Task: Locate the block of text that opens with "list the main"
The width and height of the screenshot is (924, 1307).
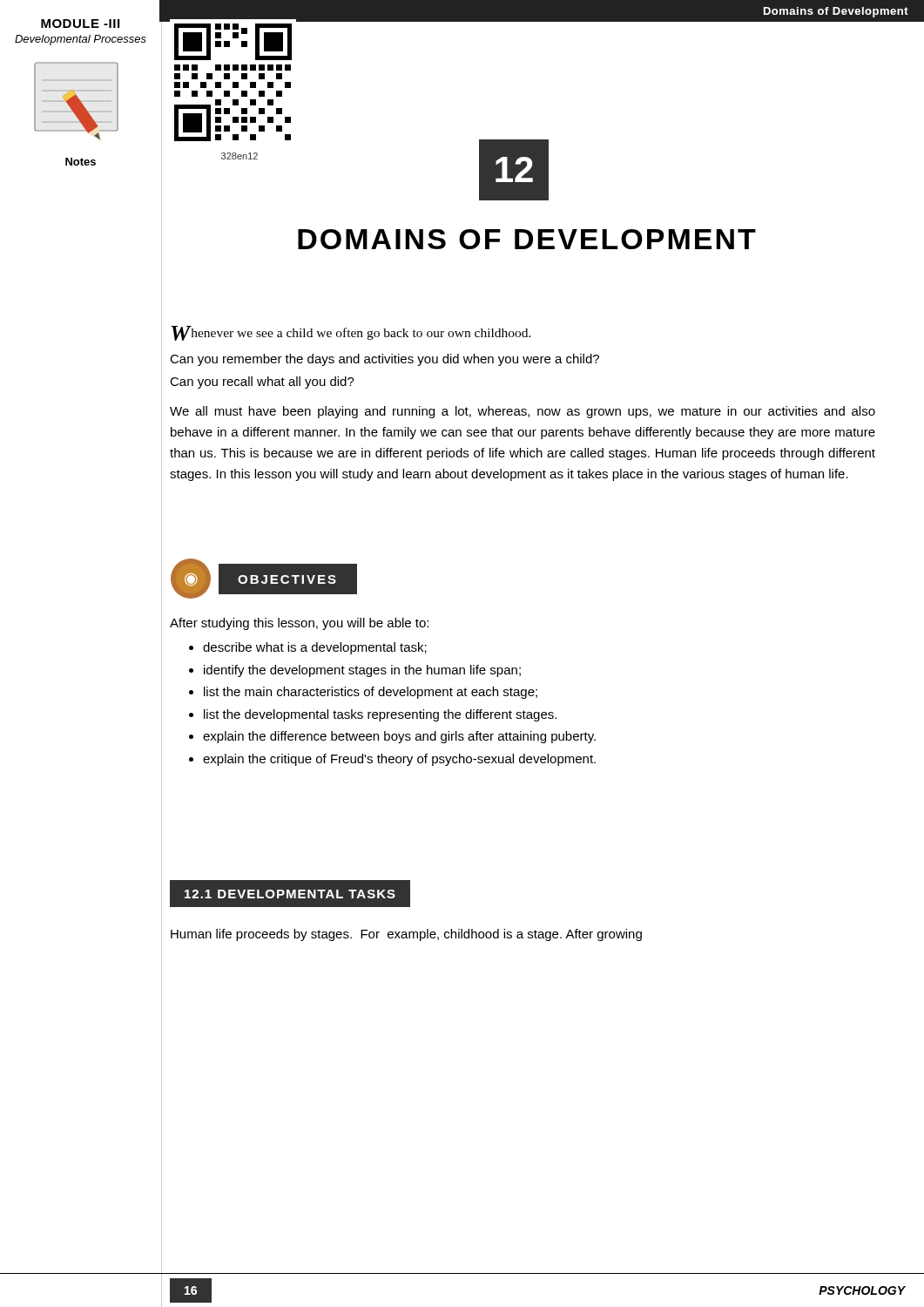Action: 371,691
